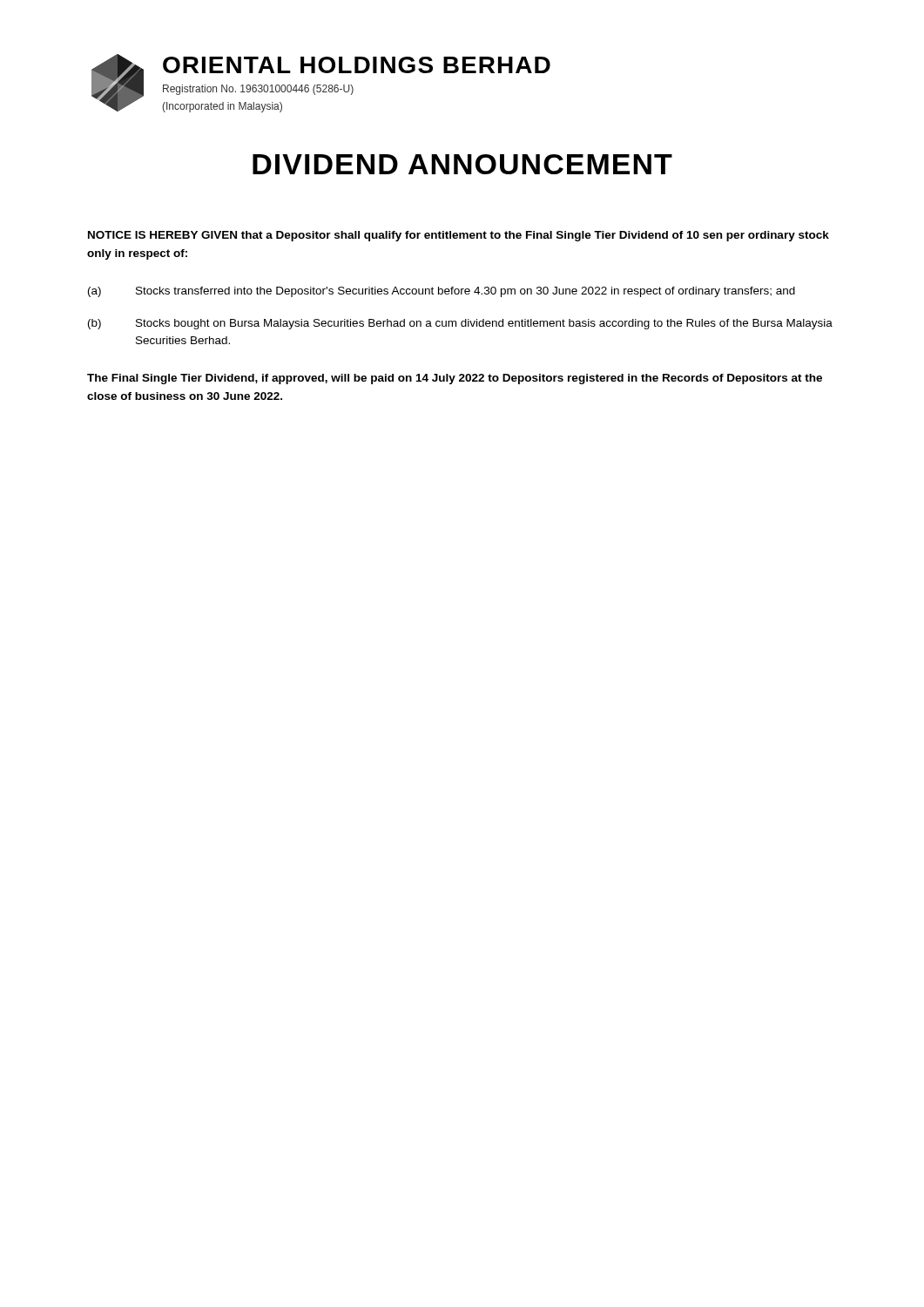
Task: Navigate to the block starting "The Final Single Tier Dividend, if"
Action: pos(455,387)
